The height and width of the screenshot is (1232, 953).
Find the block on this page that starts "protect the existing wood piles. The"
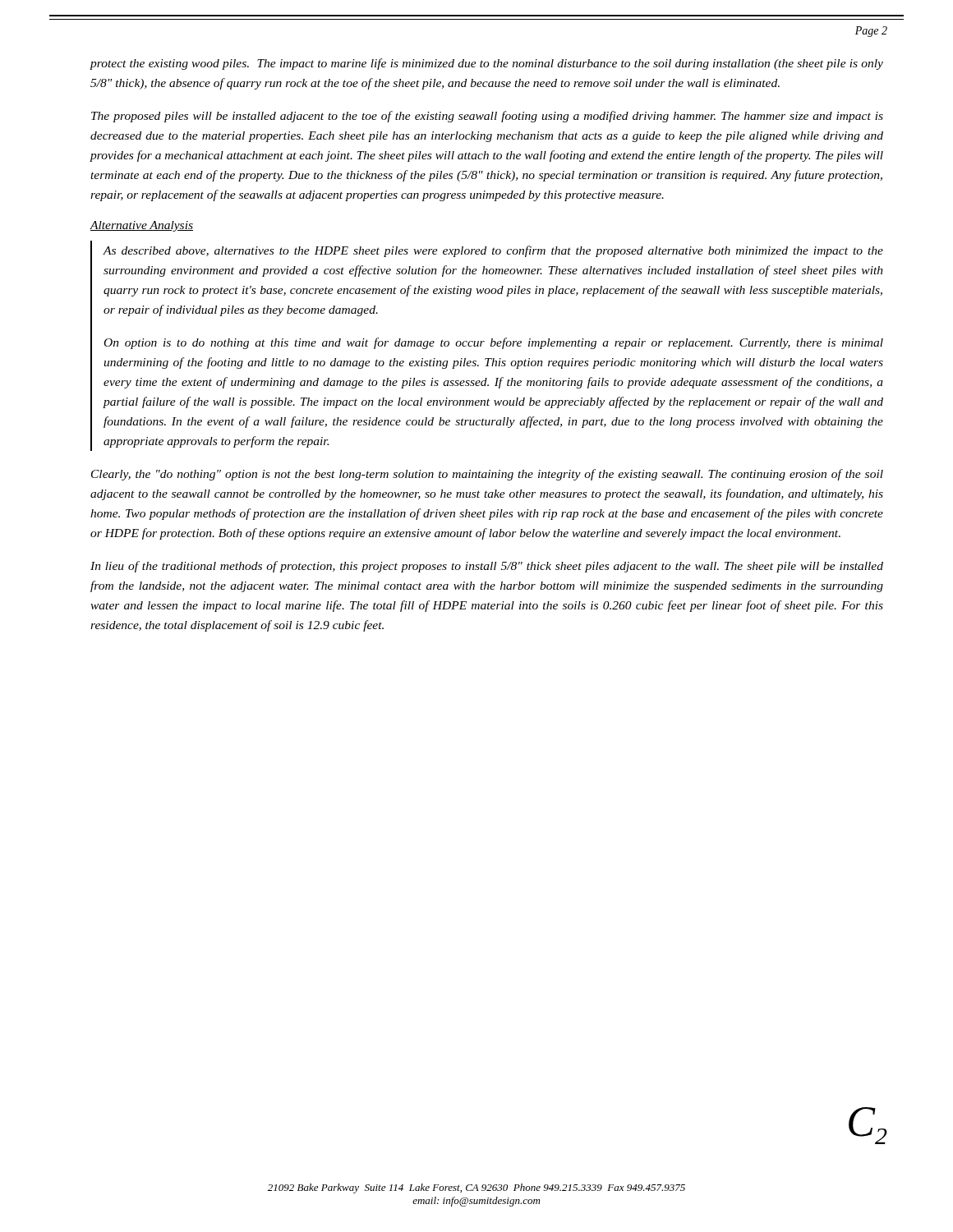tap(487, 73)
